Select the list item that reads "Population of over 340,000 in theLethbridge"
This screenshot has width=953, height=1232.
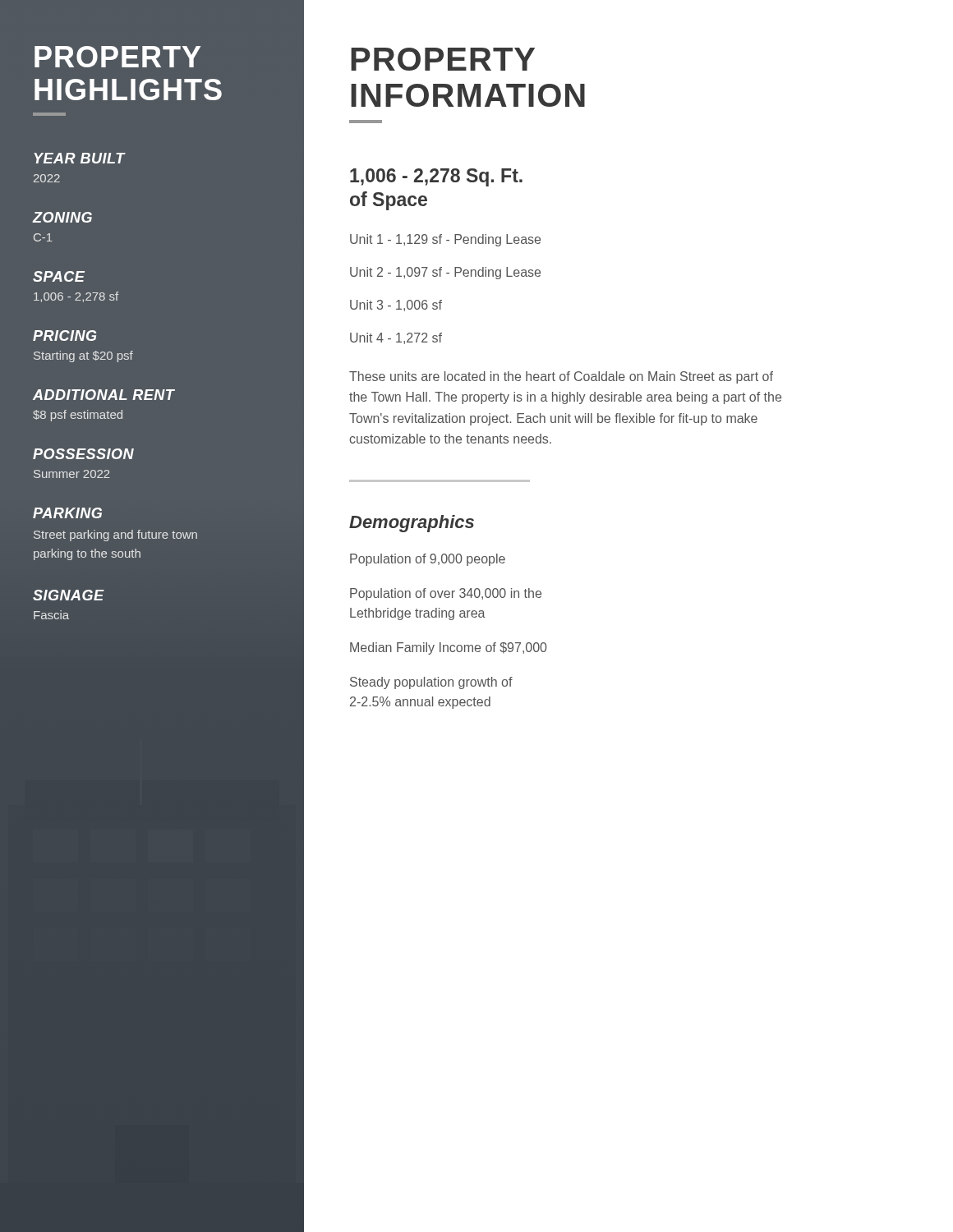446,603
